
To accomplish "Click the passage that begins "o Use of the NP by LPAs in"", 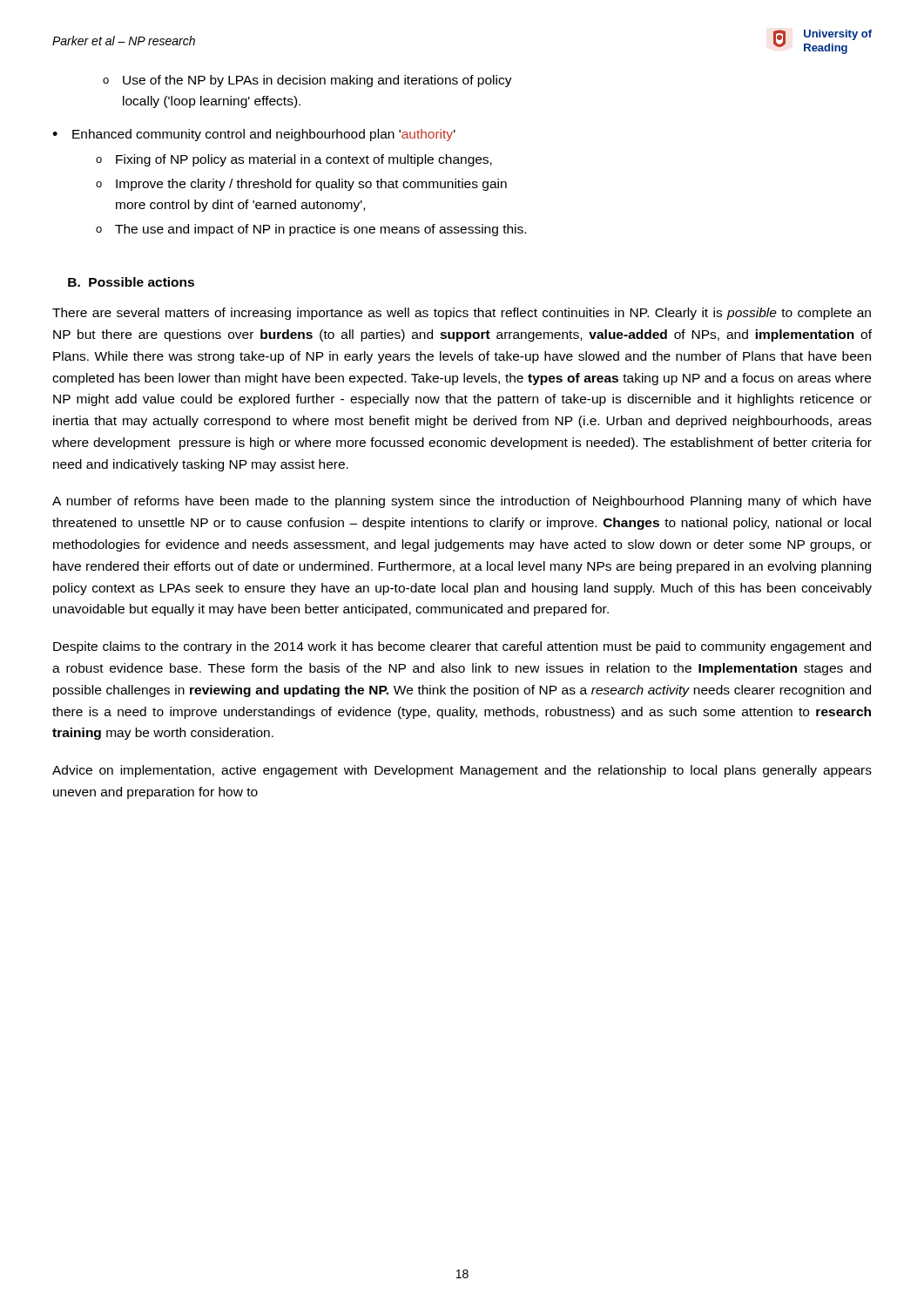I will click(487, 91).
